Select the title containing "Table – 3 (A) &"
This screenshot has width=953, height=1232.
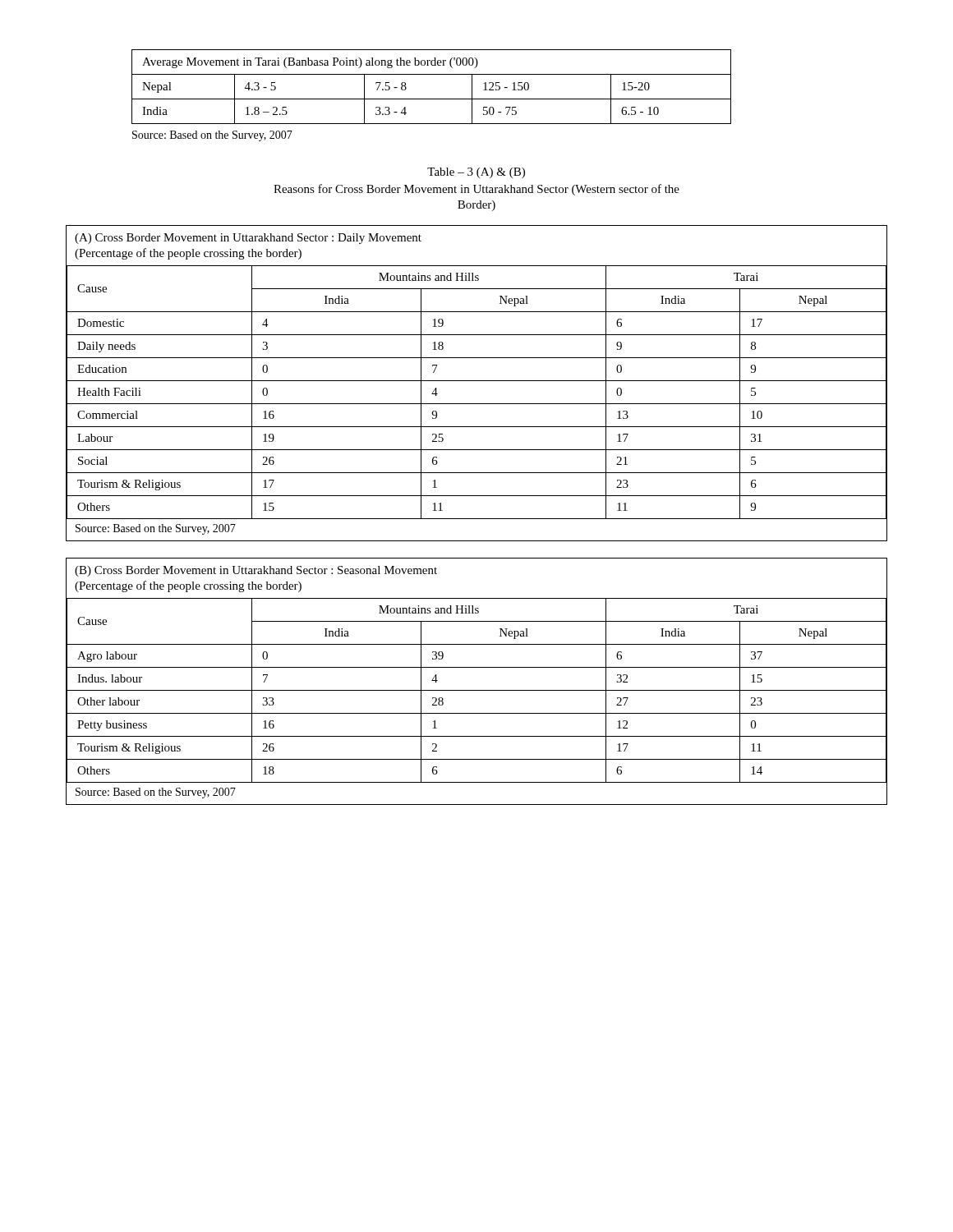point(476,188)
